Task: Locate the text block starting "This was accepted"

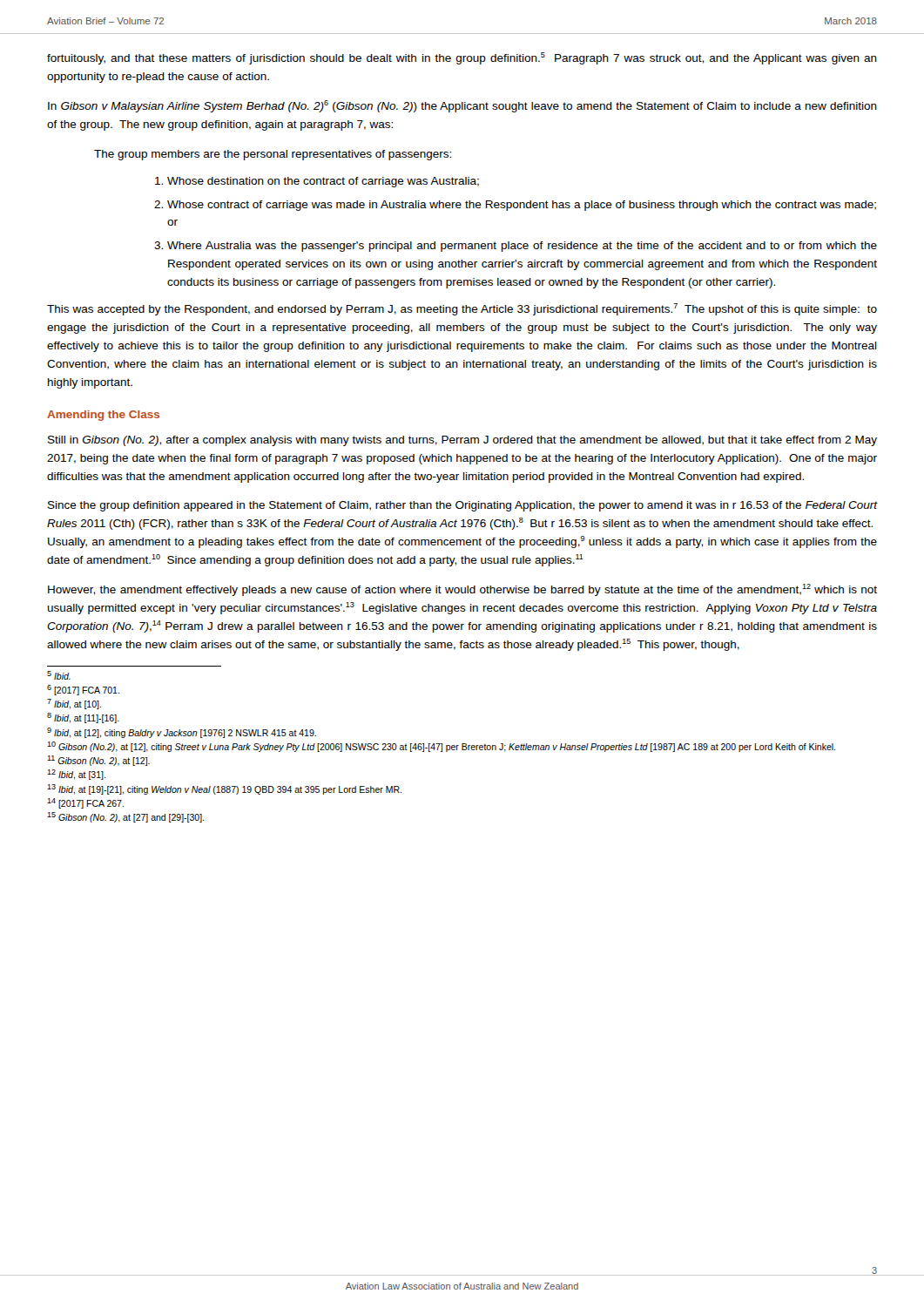Action: (x=462, y=346)
